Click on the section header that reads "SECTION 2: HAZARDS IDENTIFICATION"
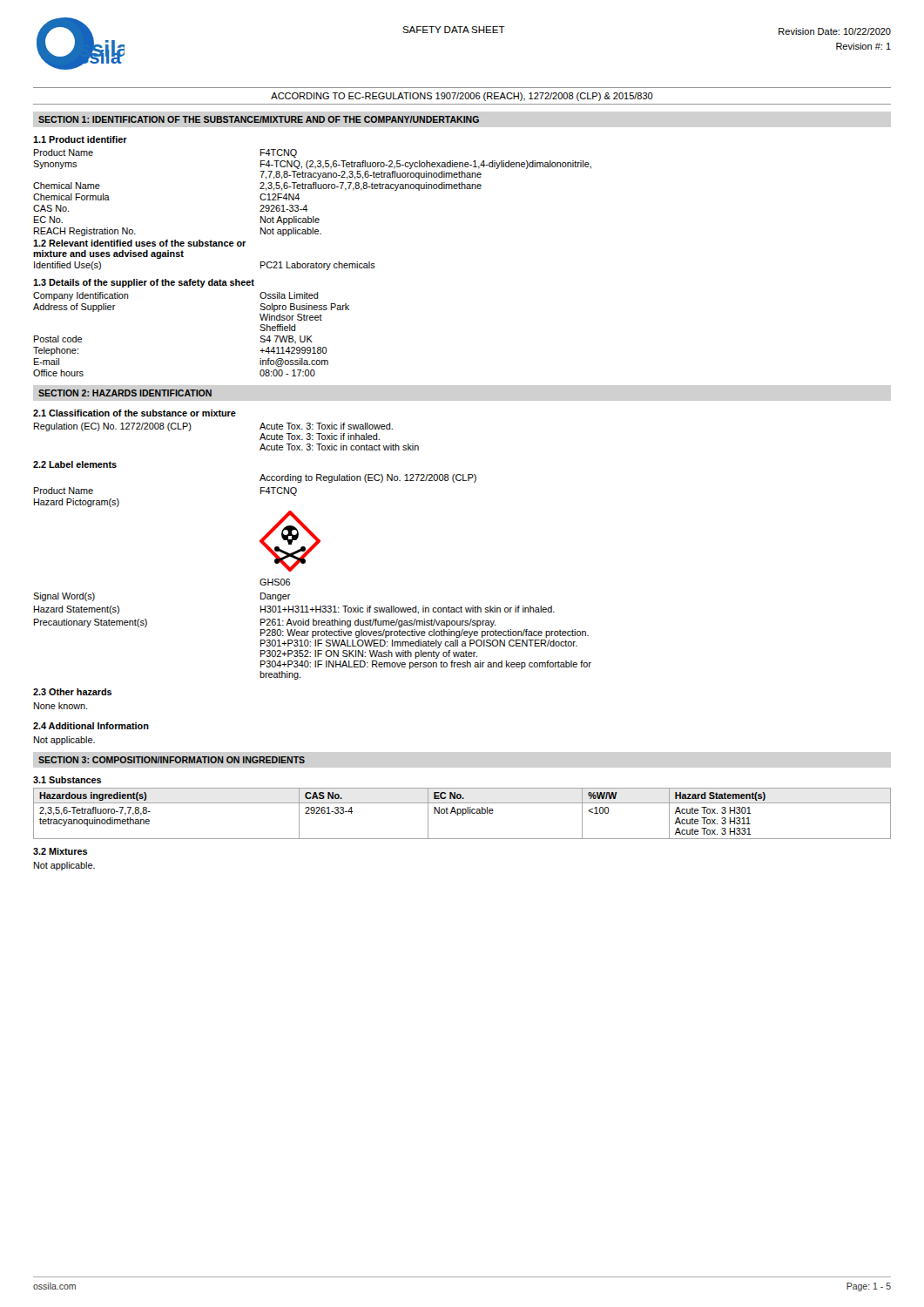This screenshot has height=1307, width=924. 125,393
